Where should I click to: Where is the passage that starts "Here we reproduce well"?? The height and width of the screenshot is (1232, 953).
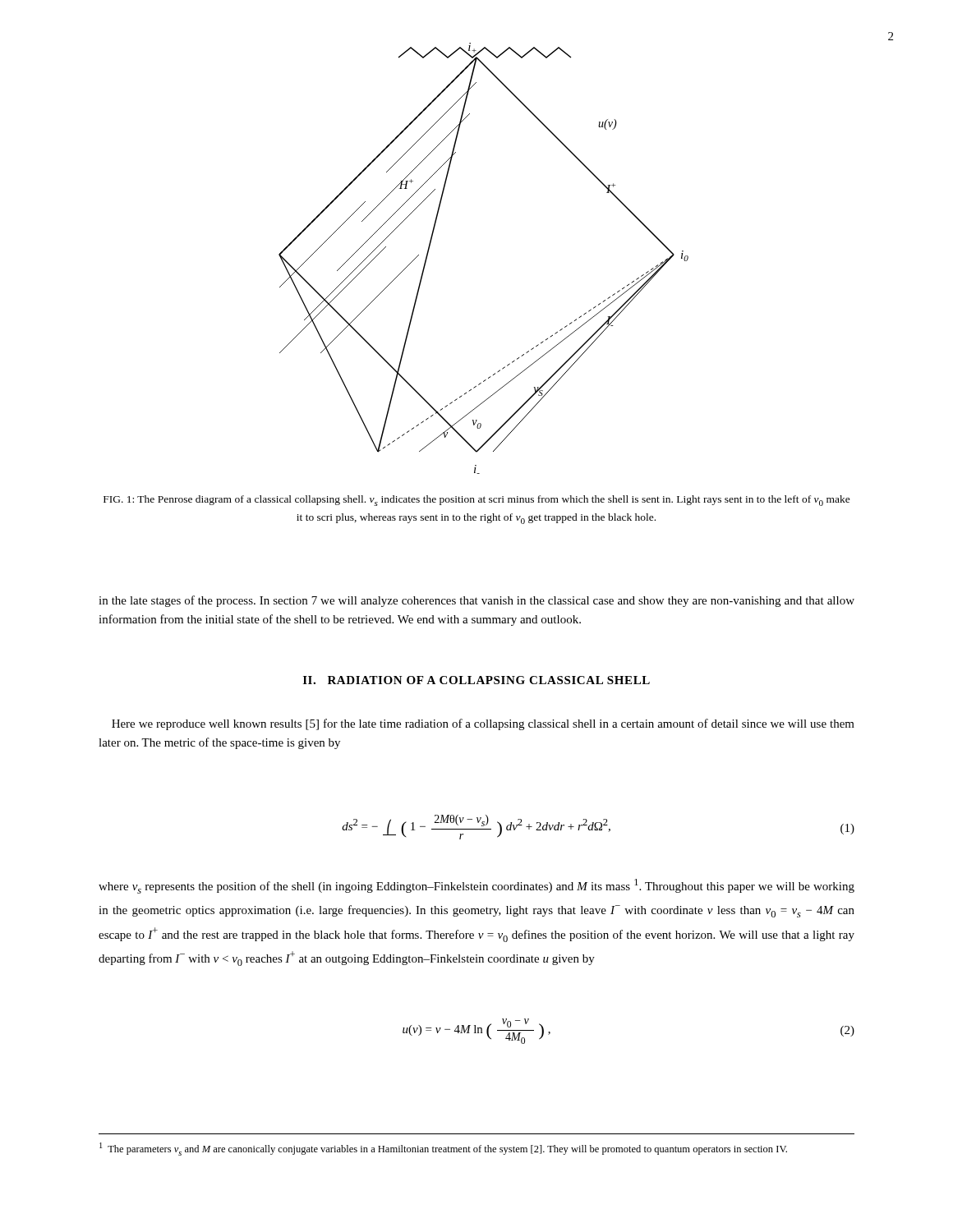point(476,733)
